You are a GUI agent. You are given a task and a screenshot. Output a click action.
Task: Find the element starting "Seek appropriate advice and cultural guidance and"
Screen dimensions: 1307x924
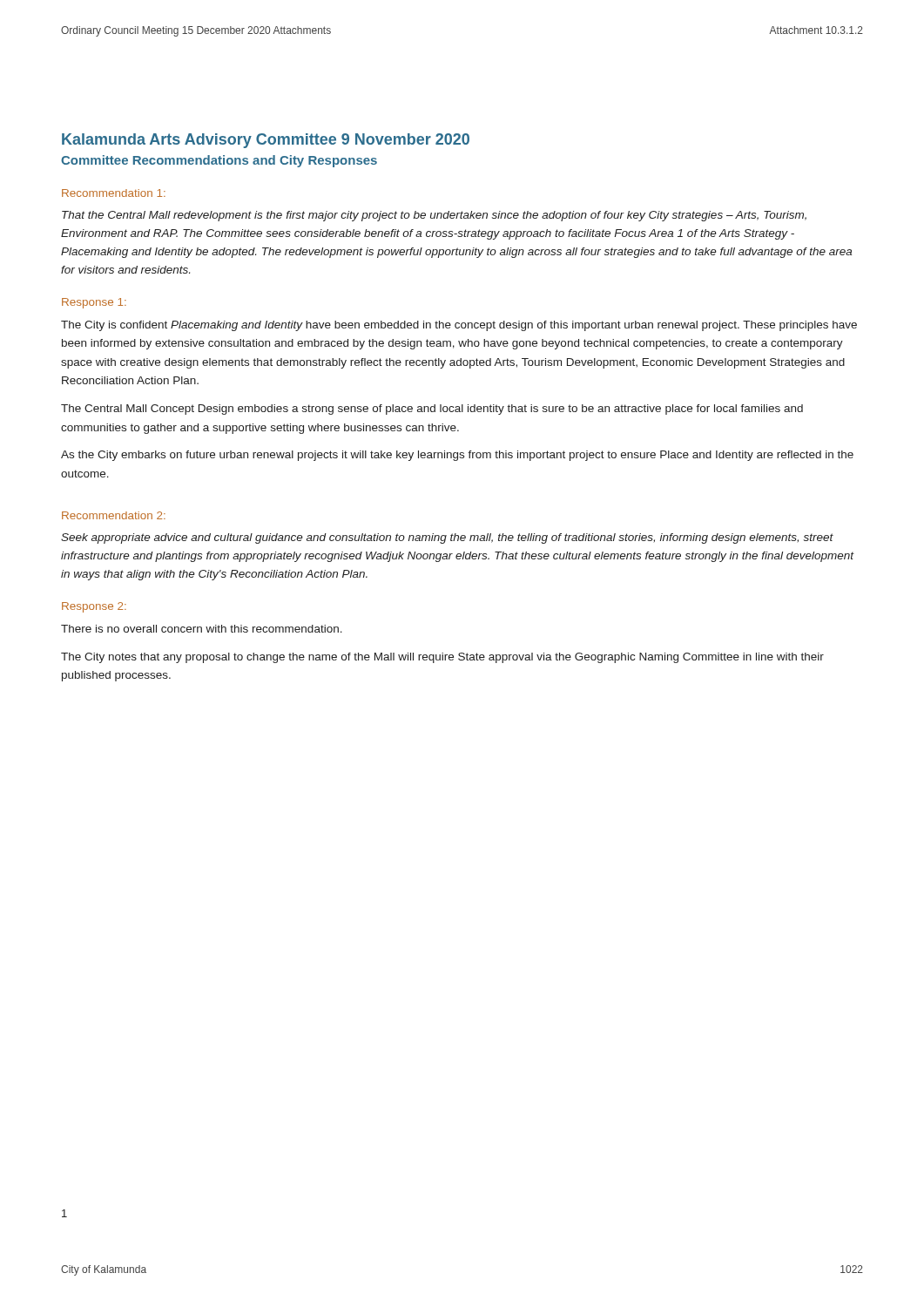[457, 556]
